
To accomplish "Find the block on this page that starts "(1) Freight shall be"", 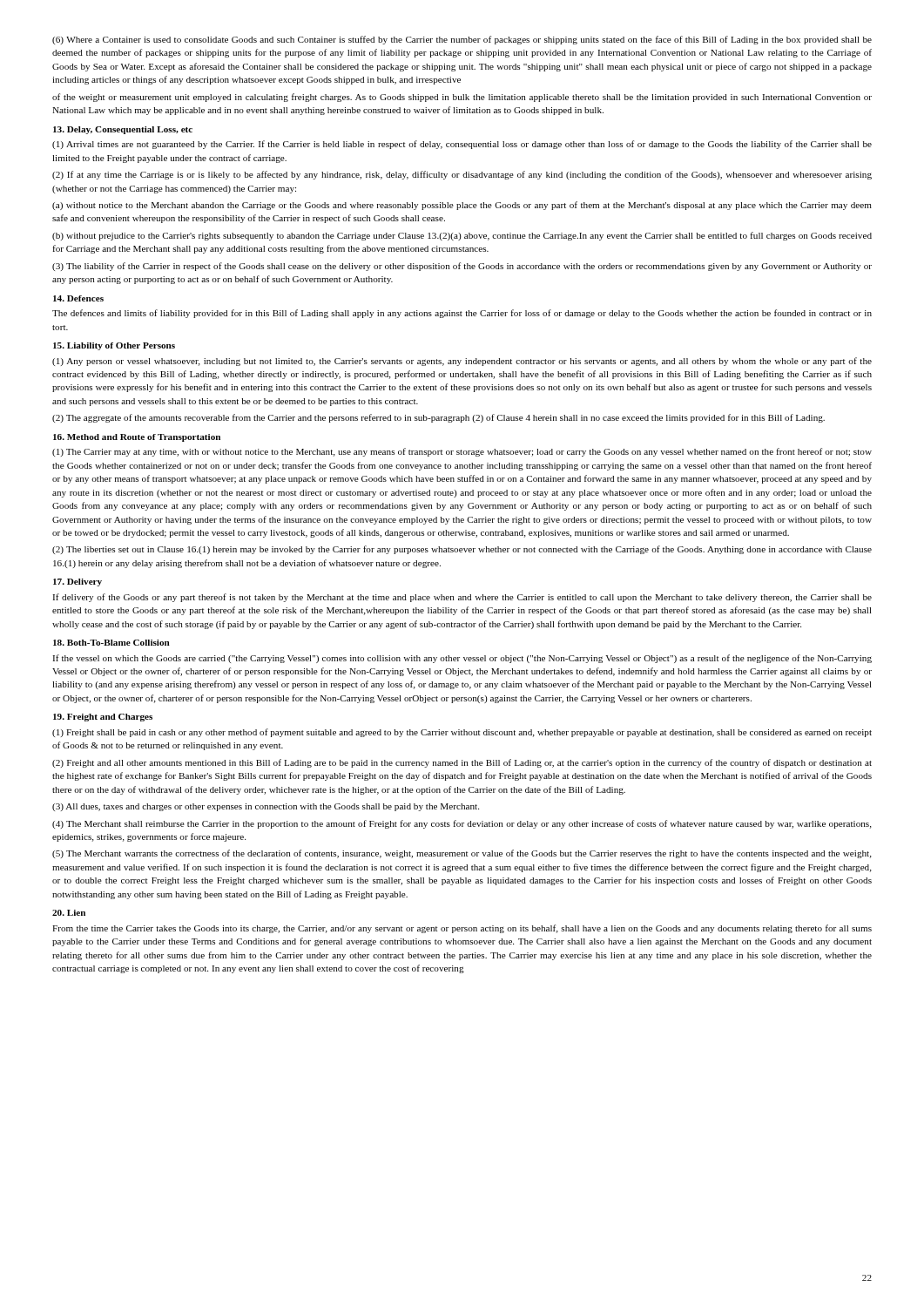I will coord(462,739).
